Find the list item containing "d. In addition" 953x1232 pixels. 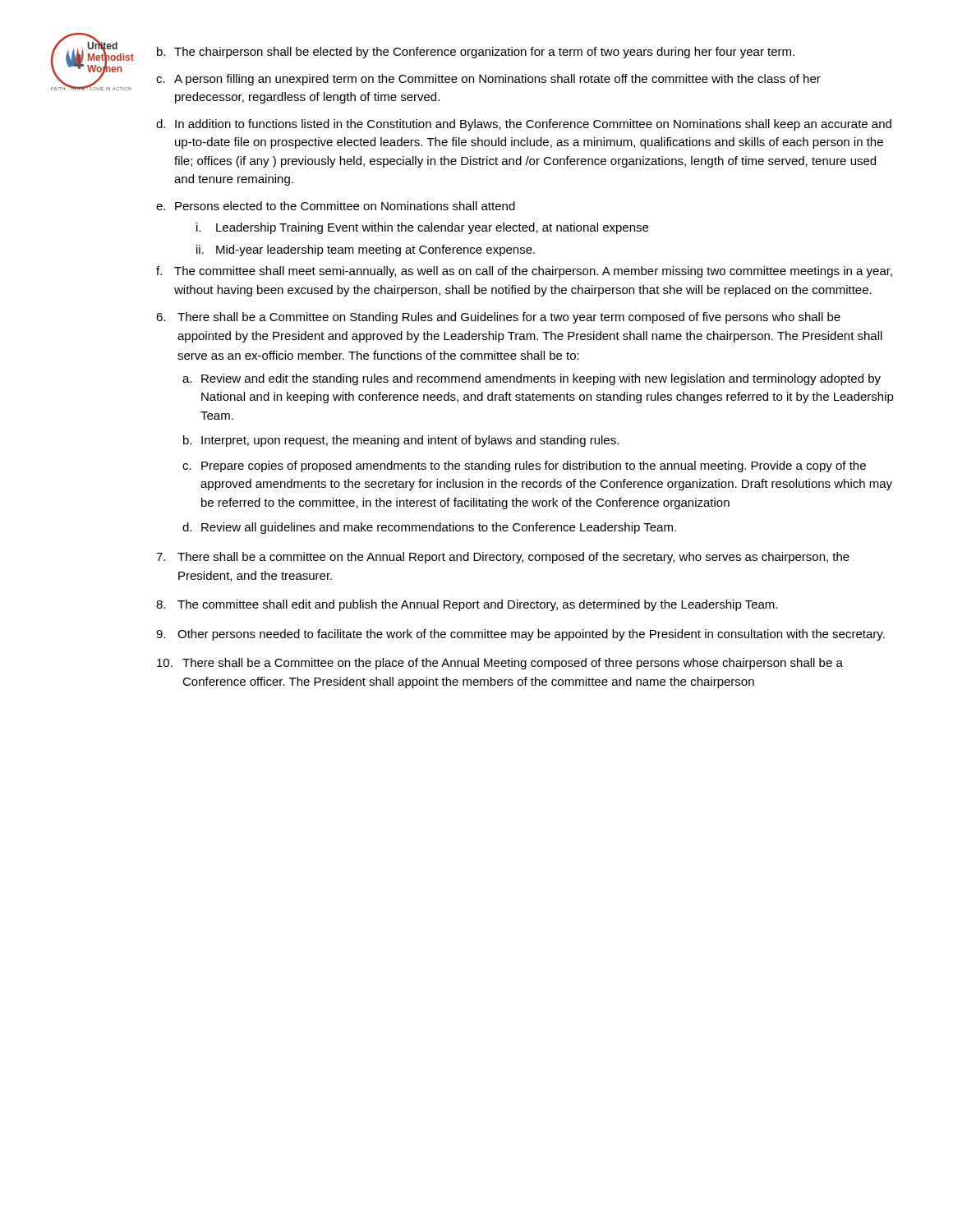coord(525,152)
